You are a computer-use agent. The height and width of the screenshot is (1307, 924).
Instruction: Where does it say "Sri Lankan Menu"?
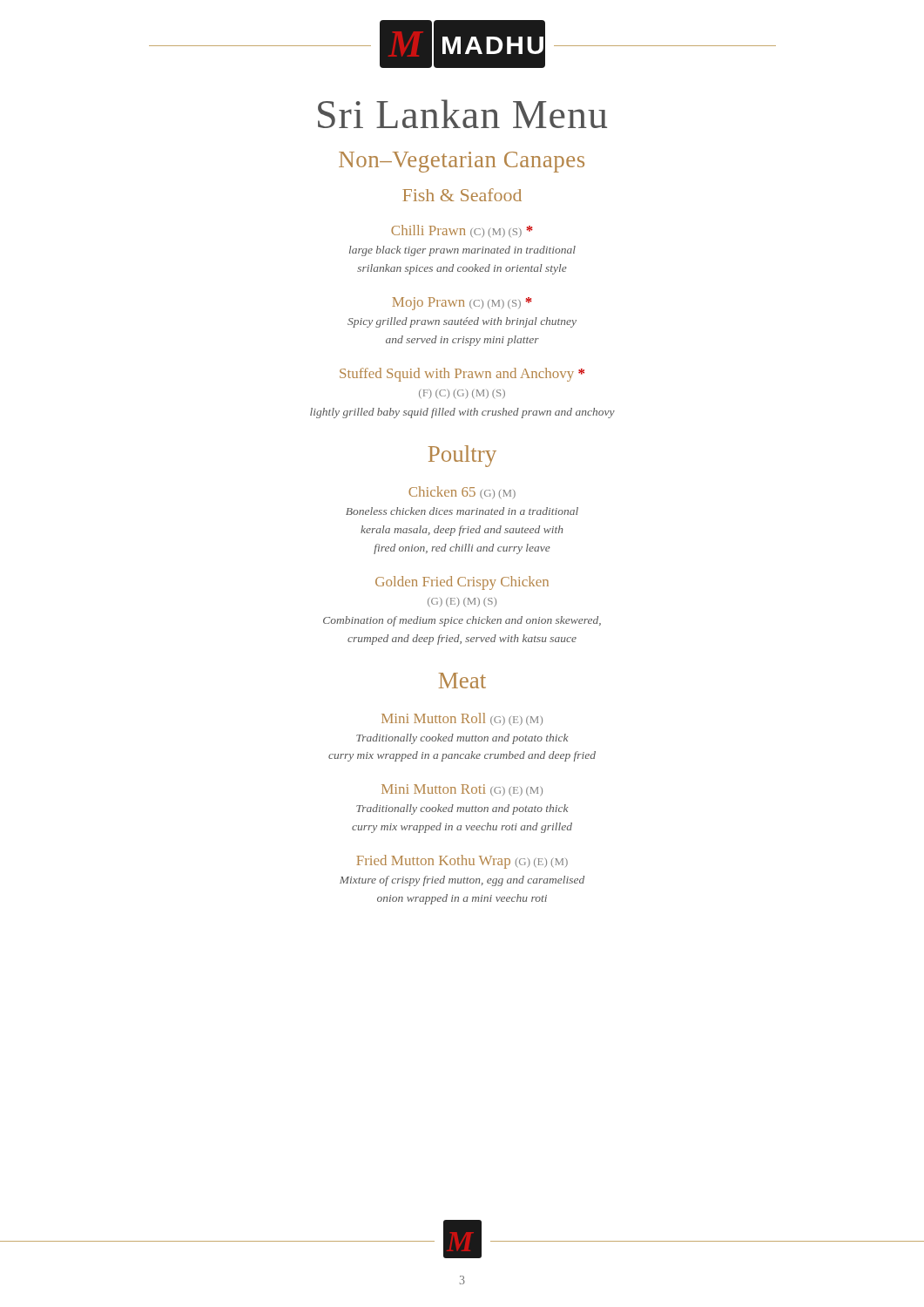(462, 115)
